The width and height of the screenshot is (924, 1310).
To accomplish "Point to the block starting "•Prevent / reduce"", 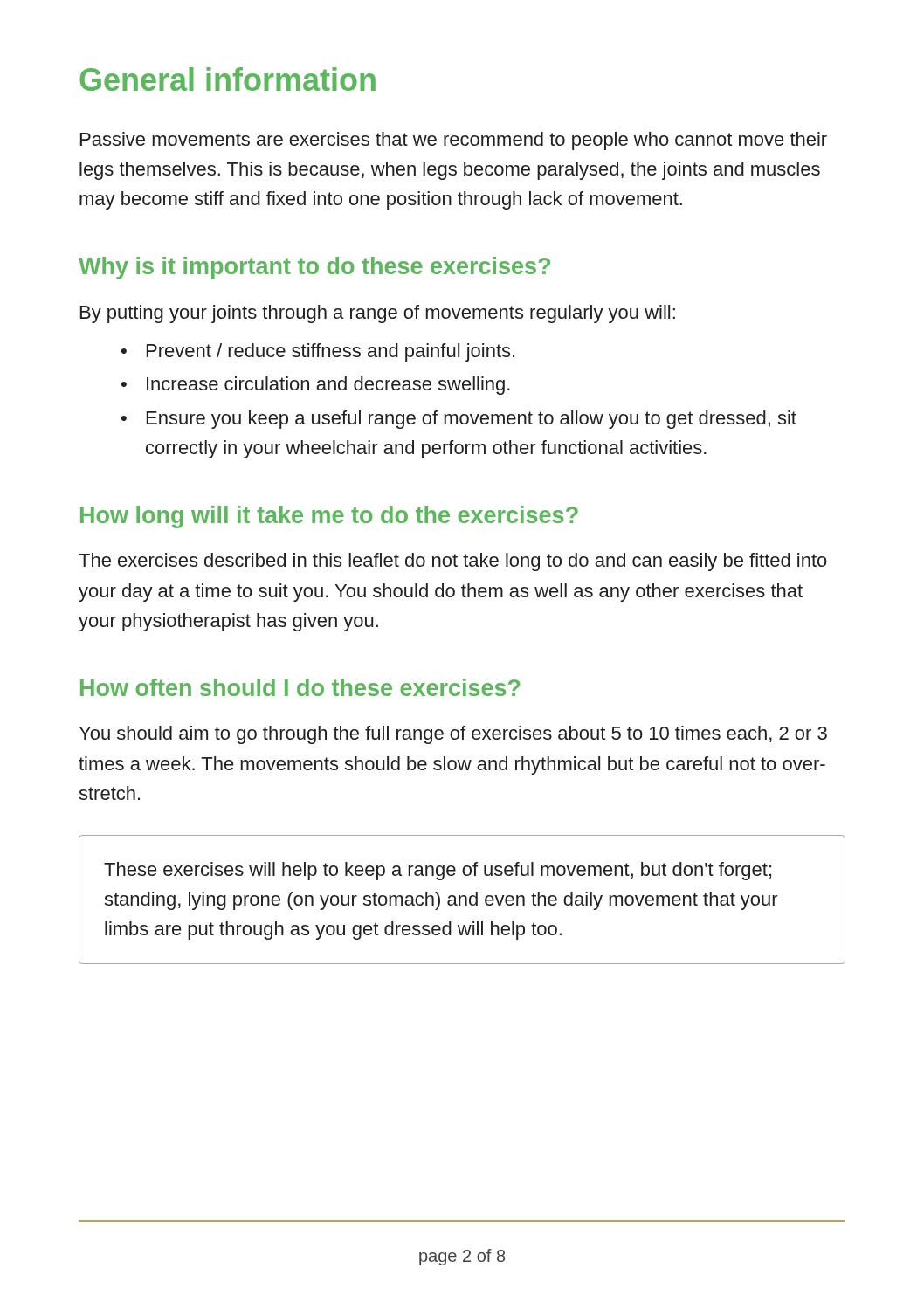I will [x=318, y=351].
